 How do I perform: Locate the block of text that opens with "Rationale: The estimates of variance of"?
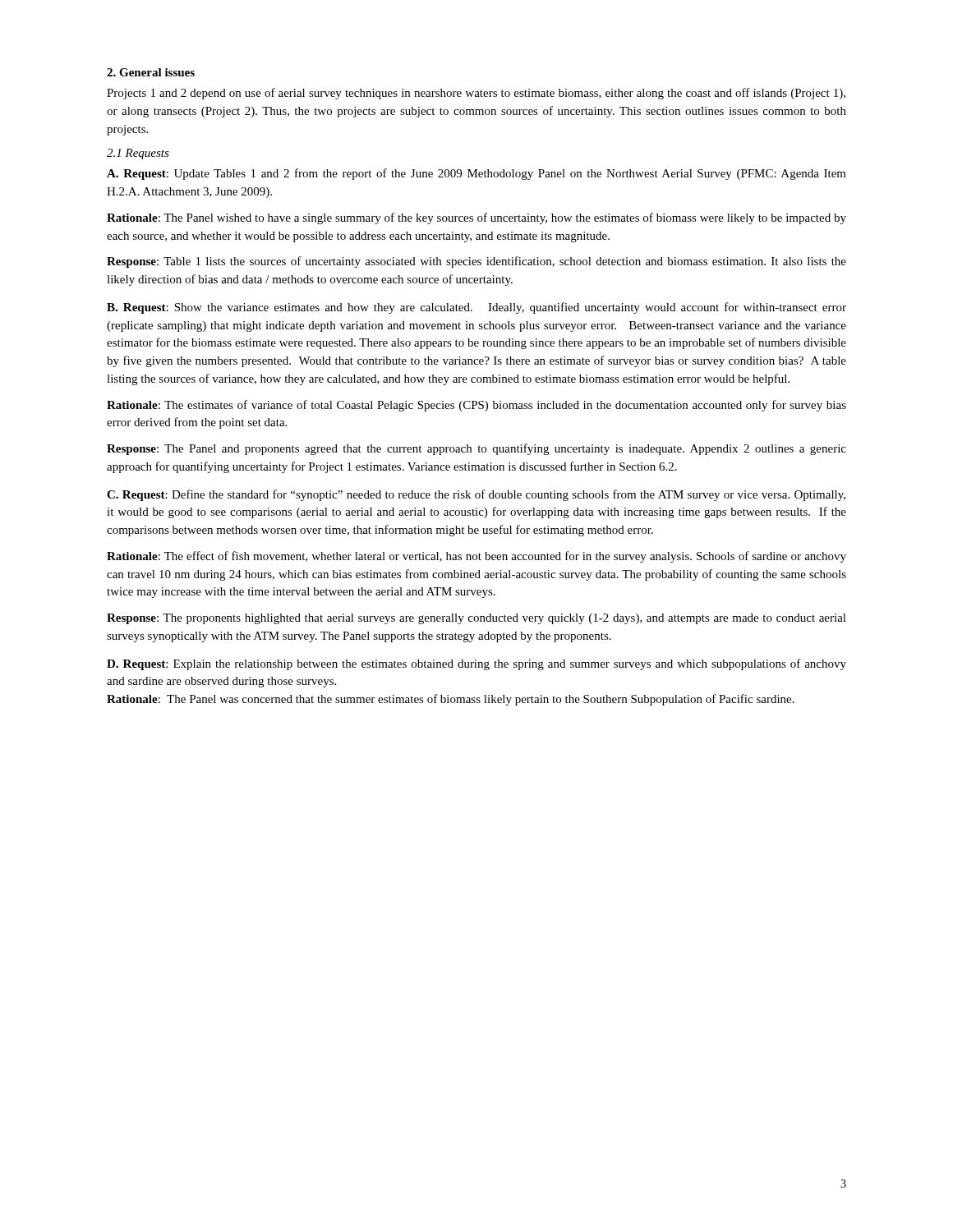tap(476, 413)
